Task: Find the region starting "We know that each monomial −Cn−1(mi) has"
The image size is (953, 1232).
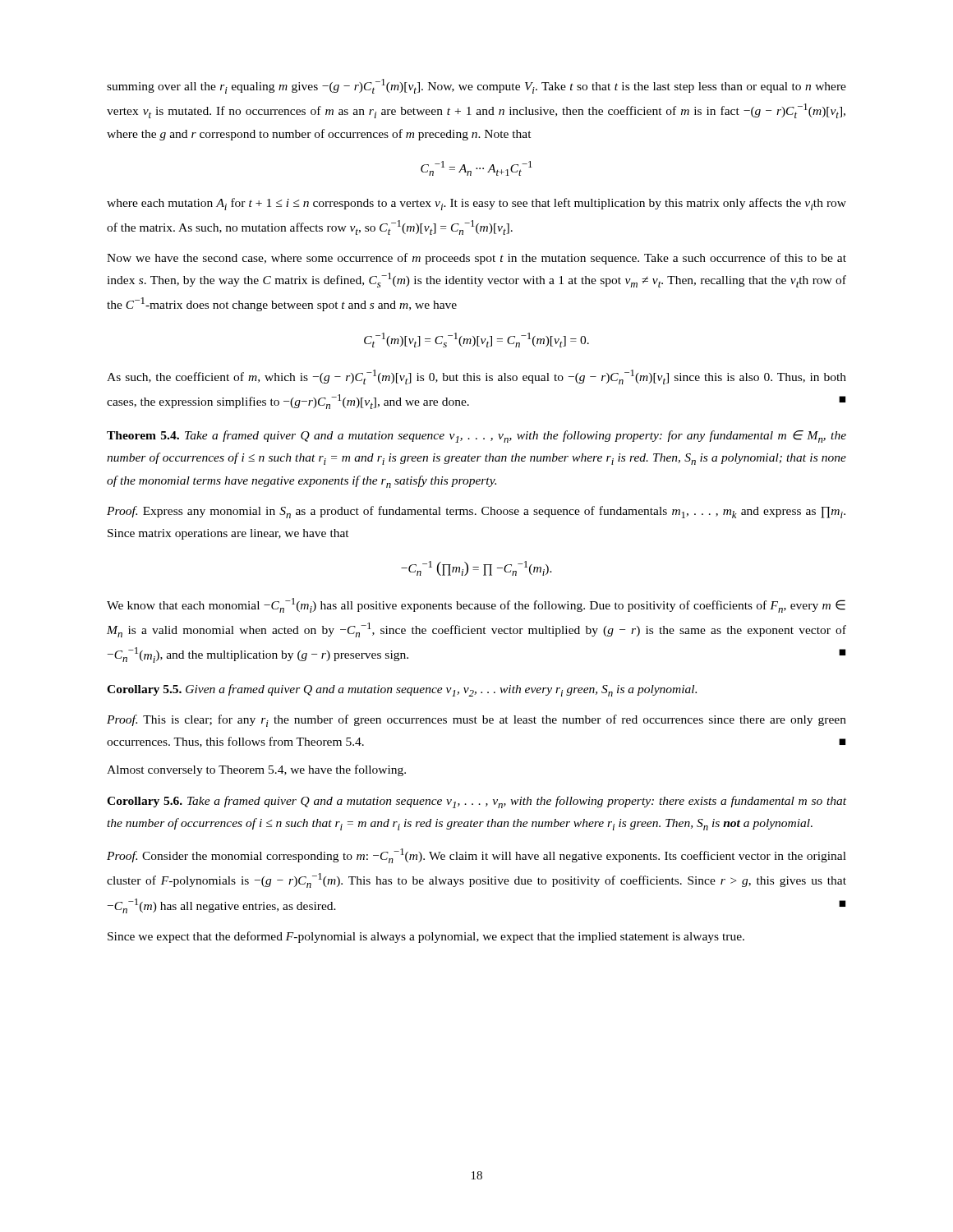Action: point(476,630)
